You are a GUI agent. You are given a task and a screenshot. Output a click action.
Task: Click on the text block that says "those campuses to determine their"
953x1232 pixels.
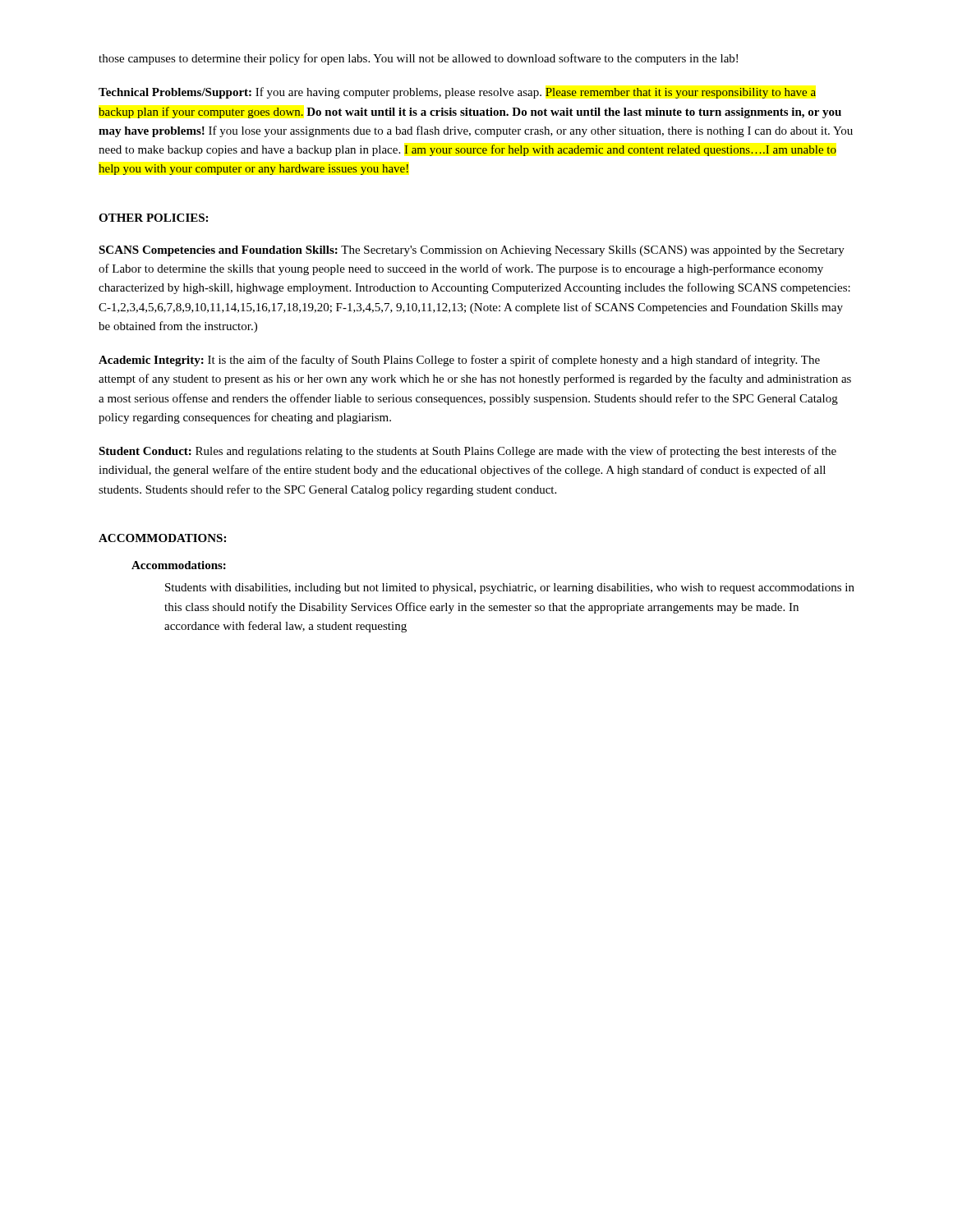click(x=419, y=58)
